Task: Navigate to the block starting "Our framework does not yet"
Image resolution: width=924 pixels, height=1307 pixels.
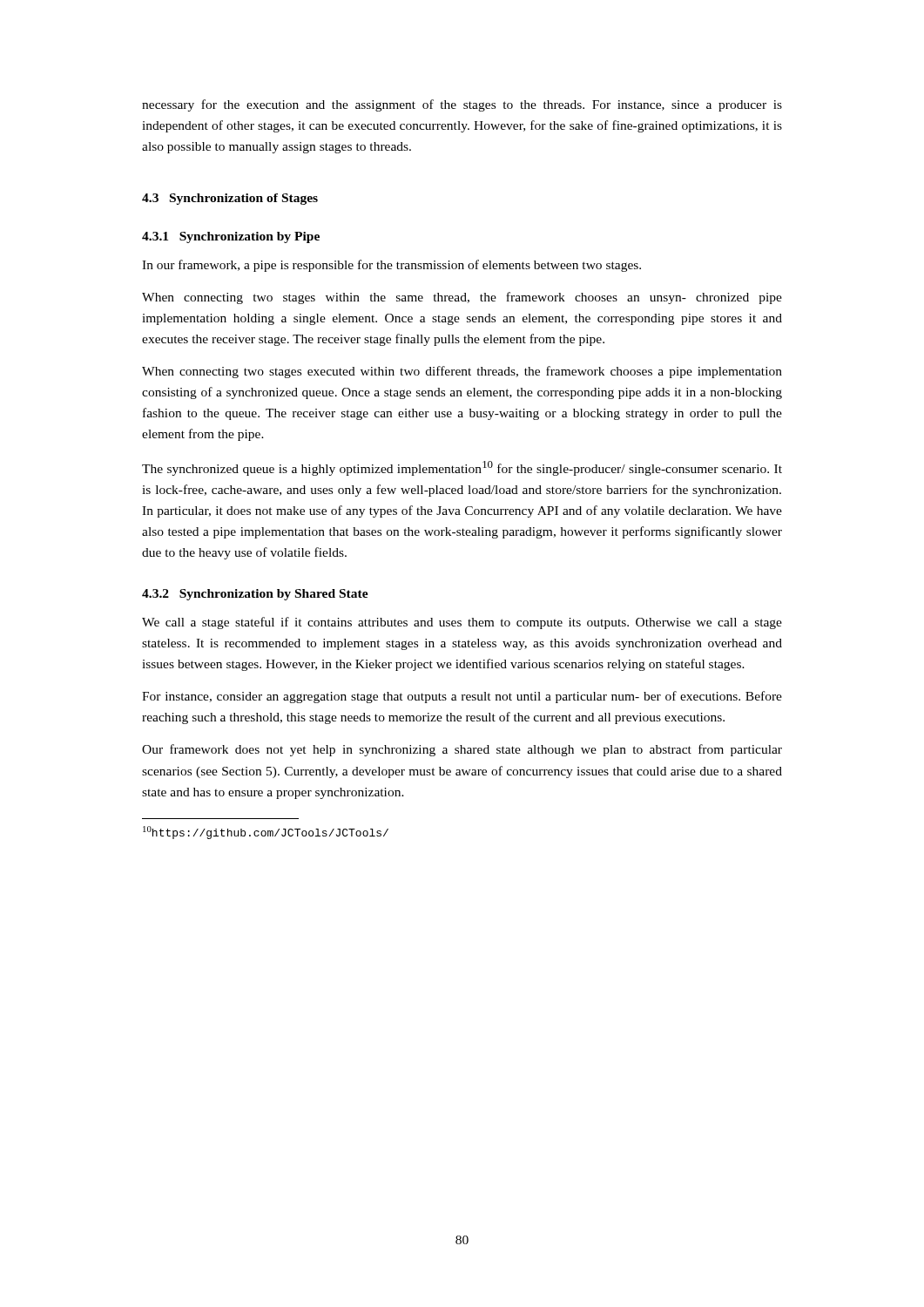Action: click(462, 770)
